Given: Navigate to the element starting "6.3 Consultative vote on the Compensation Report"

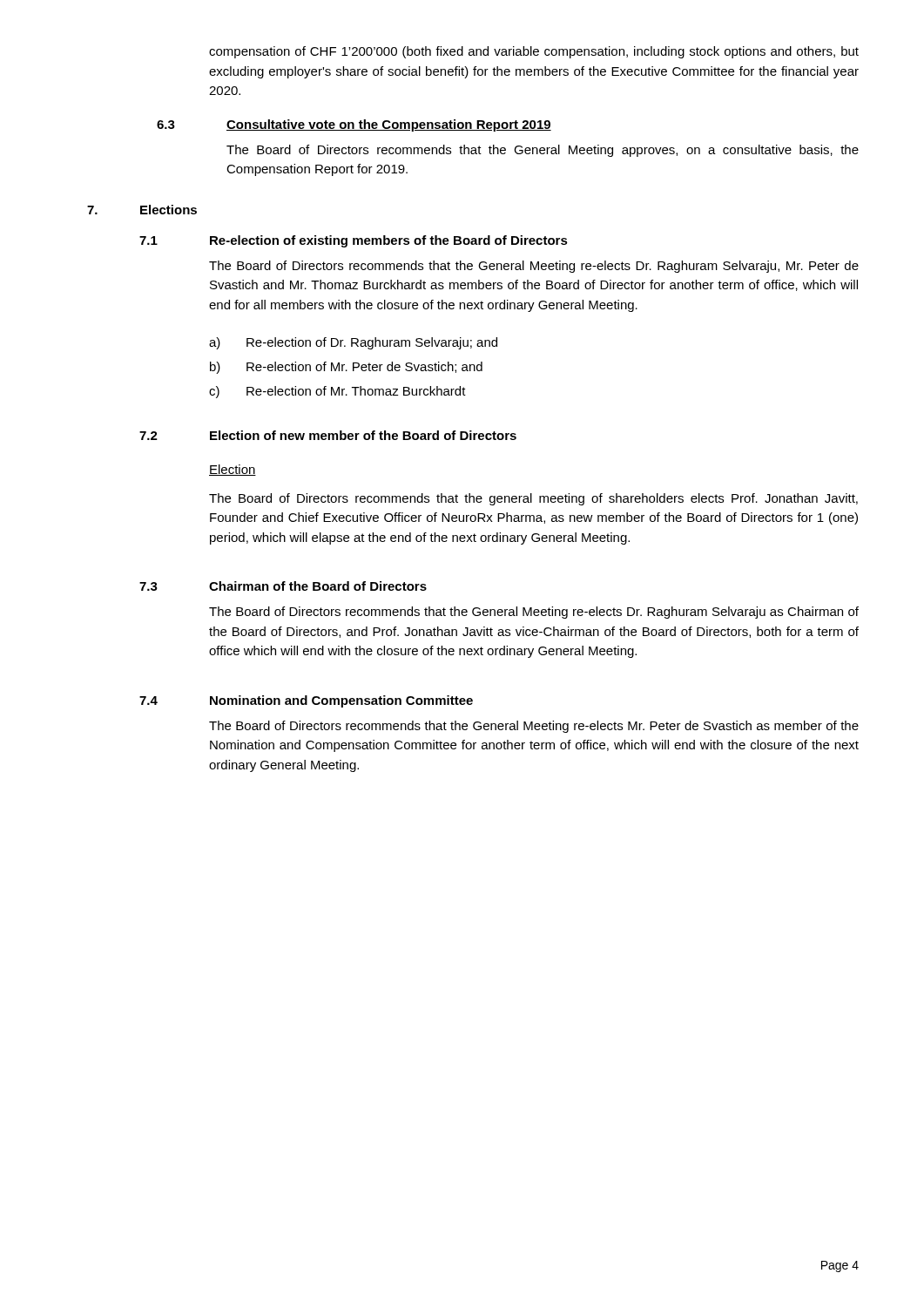Looking at the screenshot, I should coord(354,124).
